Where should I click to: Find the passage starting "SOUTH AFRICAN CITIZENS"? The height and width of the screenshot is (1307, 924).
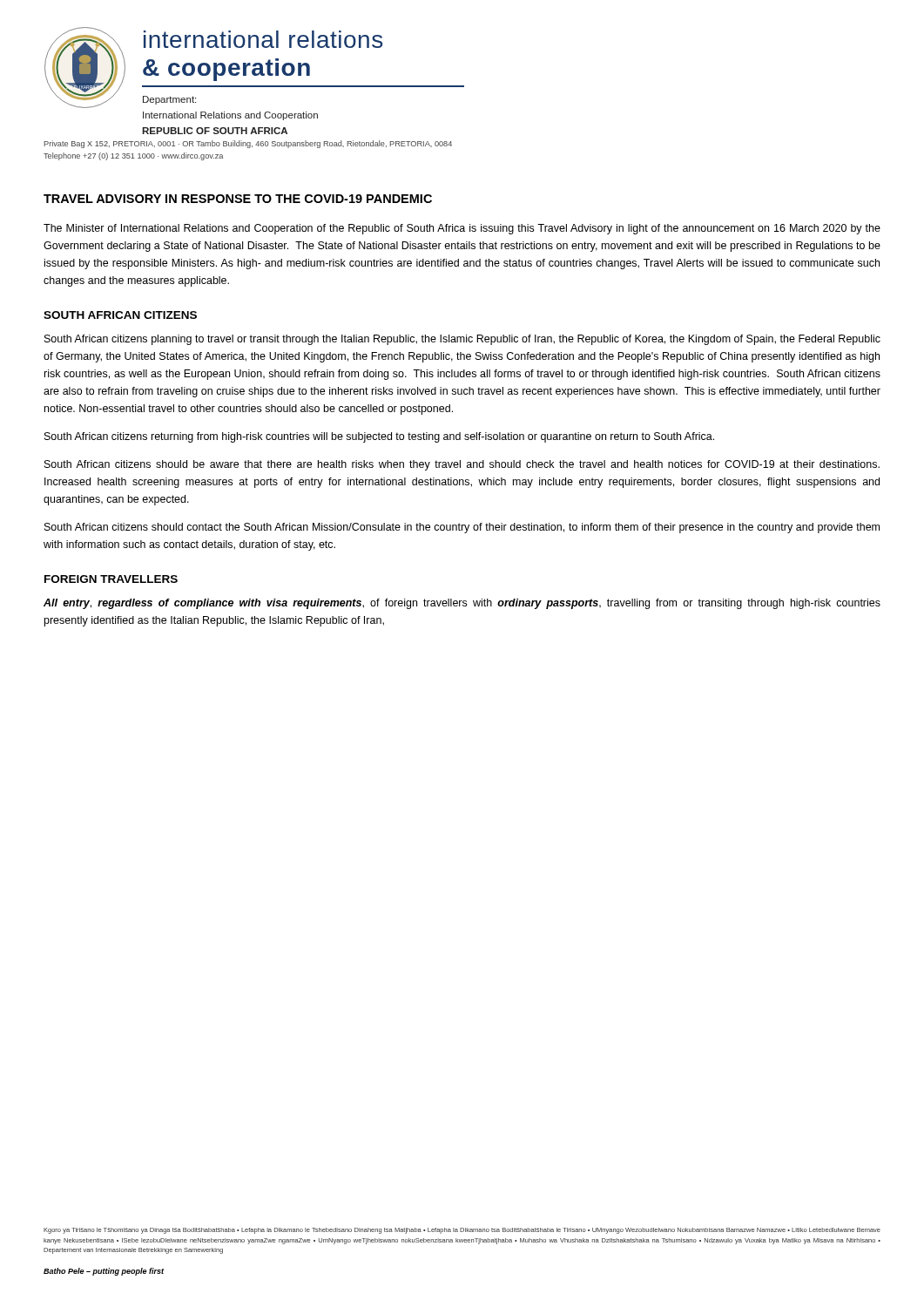pyautogui.click(x=120, y=315)
